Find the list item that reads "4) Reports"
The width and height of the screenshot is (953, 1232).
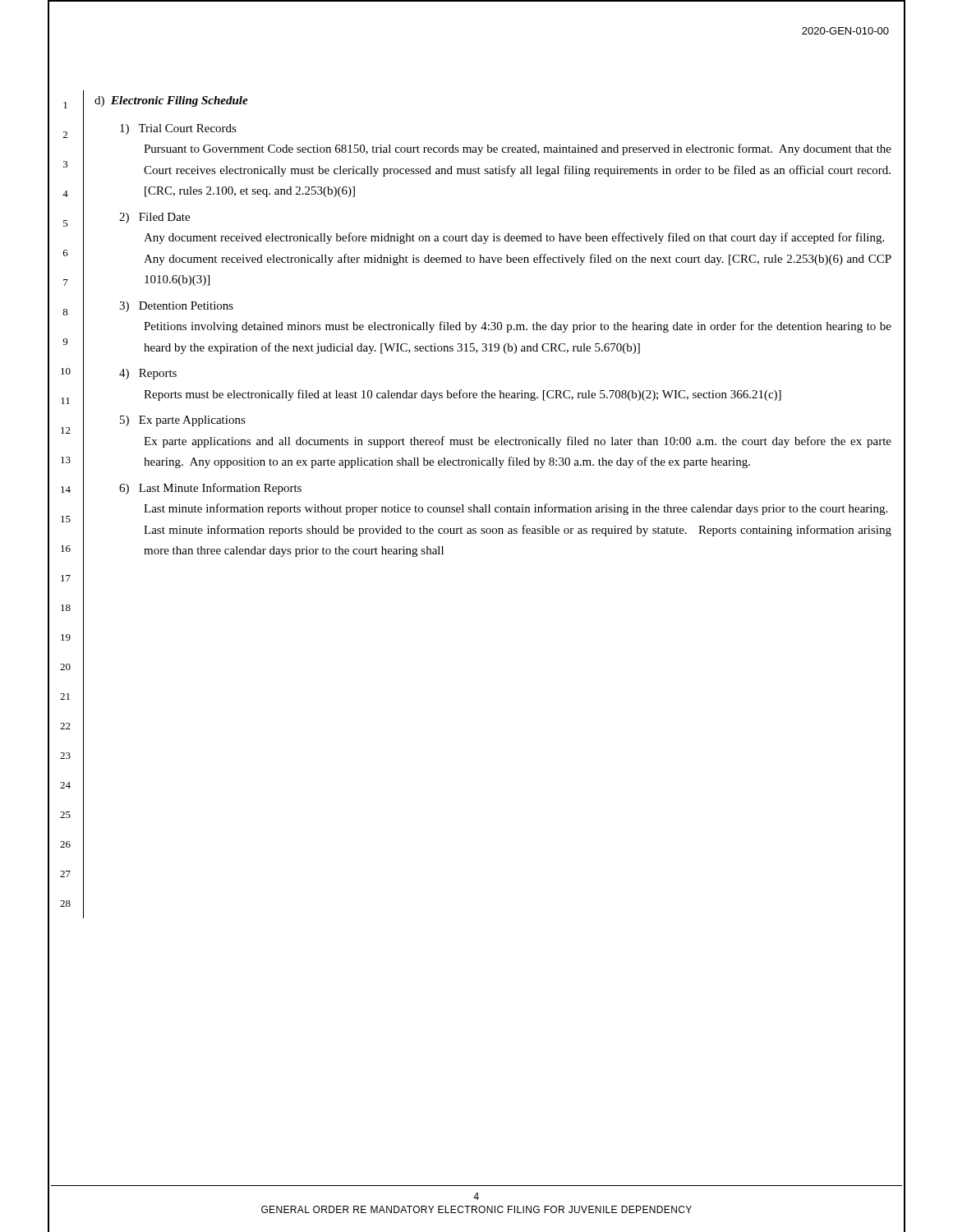tap(148, 373)
